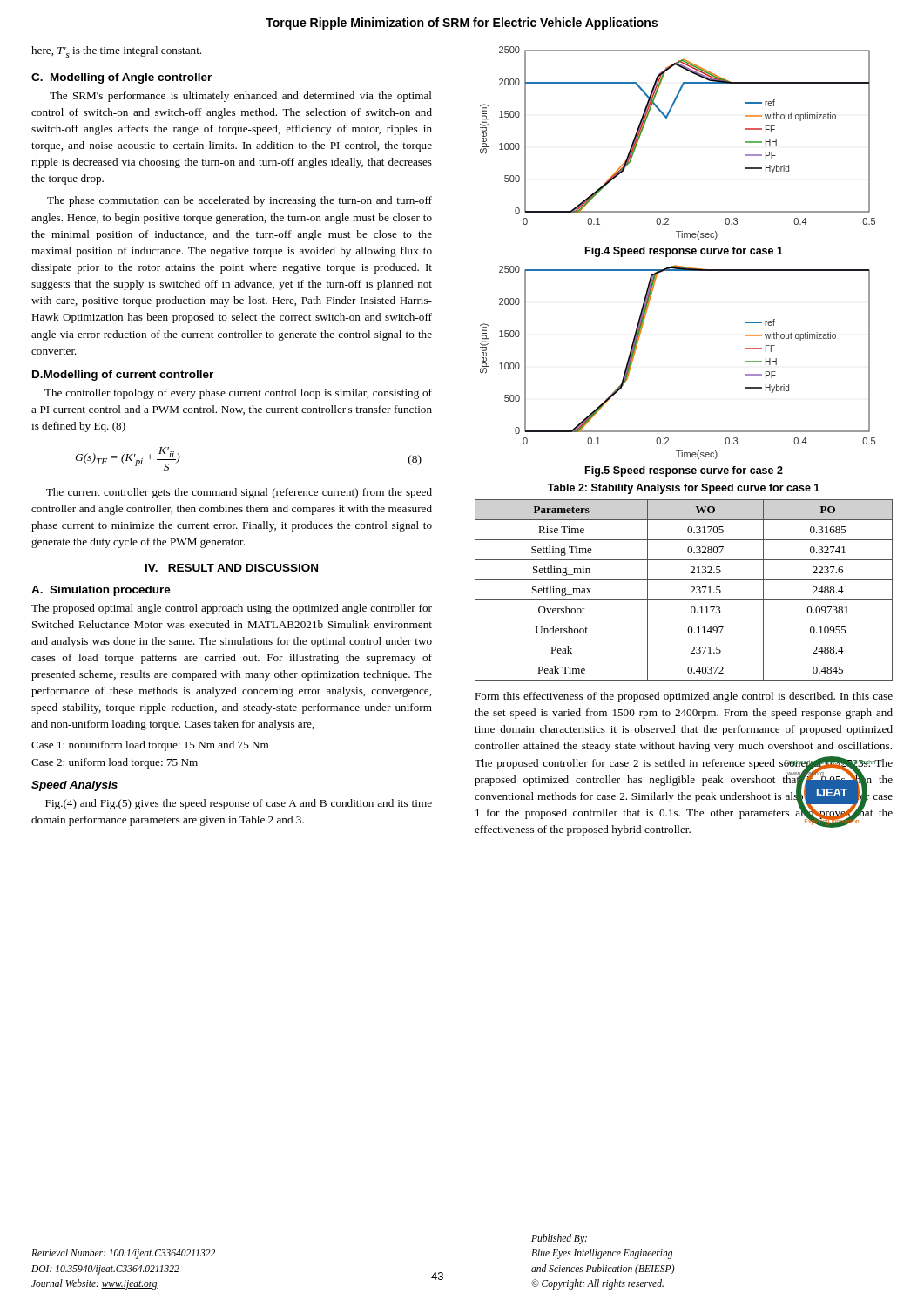Find the text block starting "Fig.5 Speed response"
924x1307 pixels.
(x=684, y=471)
